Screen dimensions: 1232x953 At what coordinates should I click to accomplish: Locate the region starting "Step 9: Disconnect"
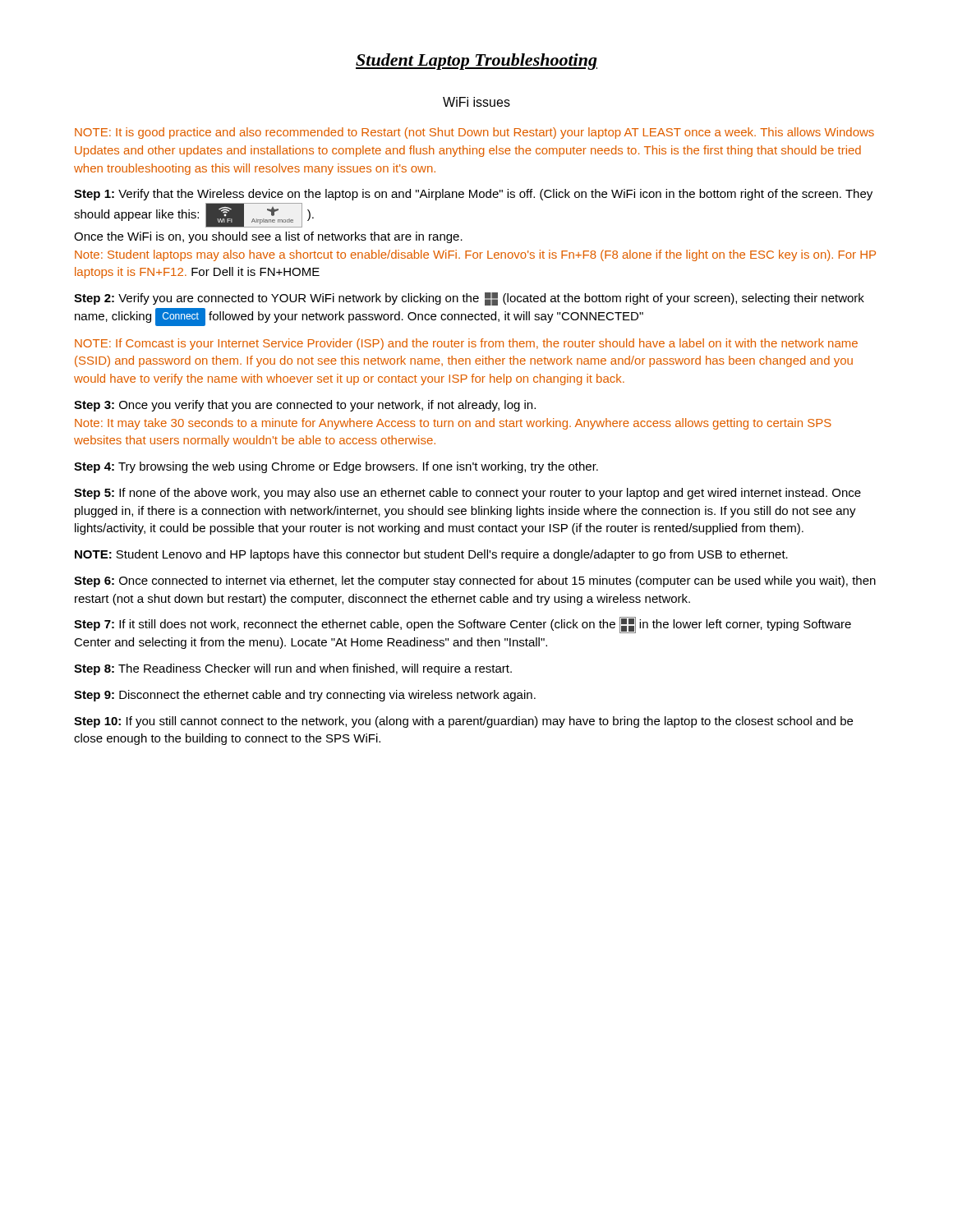tap(476, 695)
